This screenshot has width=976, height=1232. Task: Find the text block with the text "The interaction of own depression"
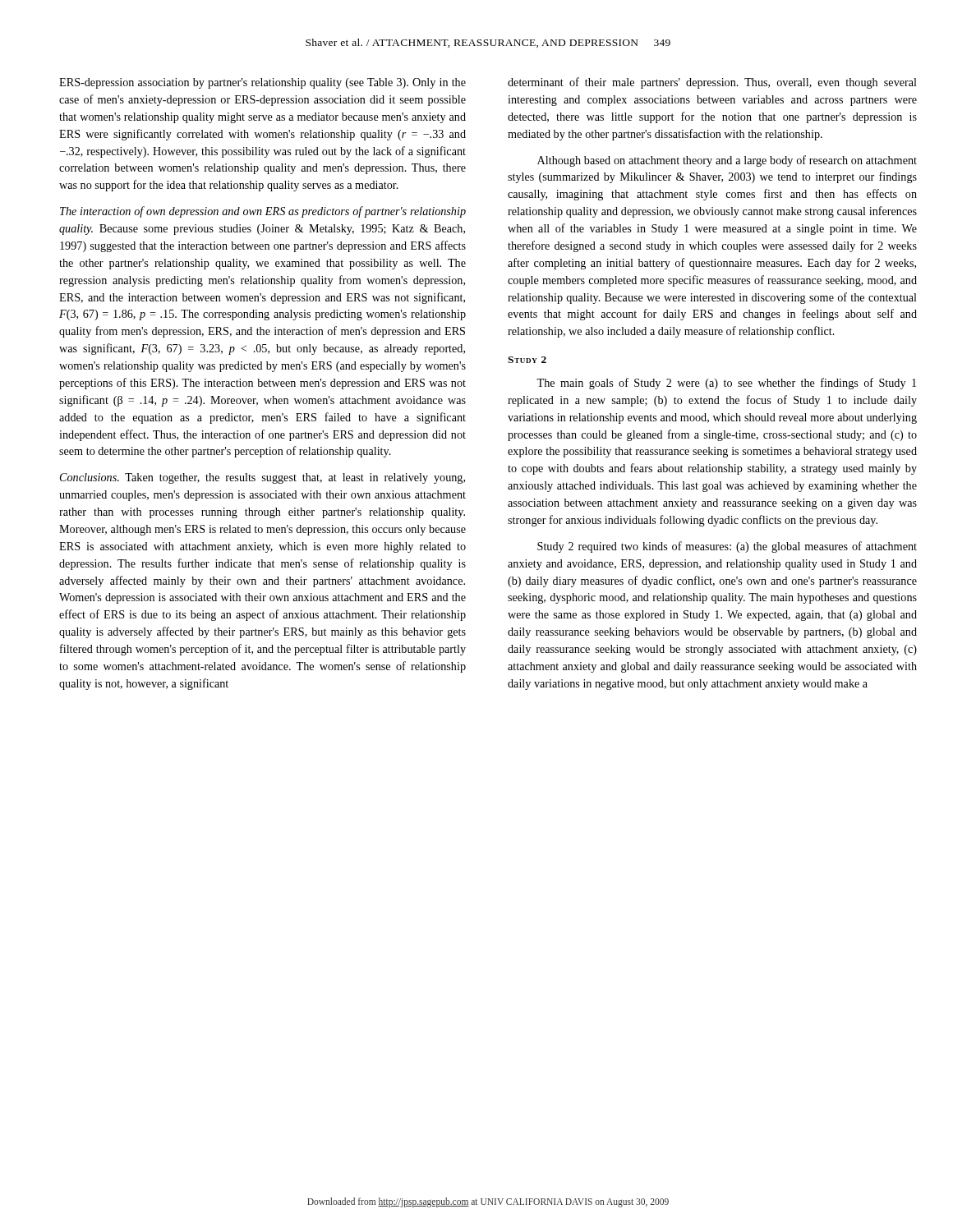tap(262, 331)
